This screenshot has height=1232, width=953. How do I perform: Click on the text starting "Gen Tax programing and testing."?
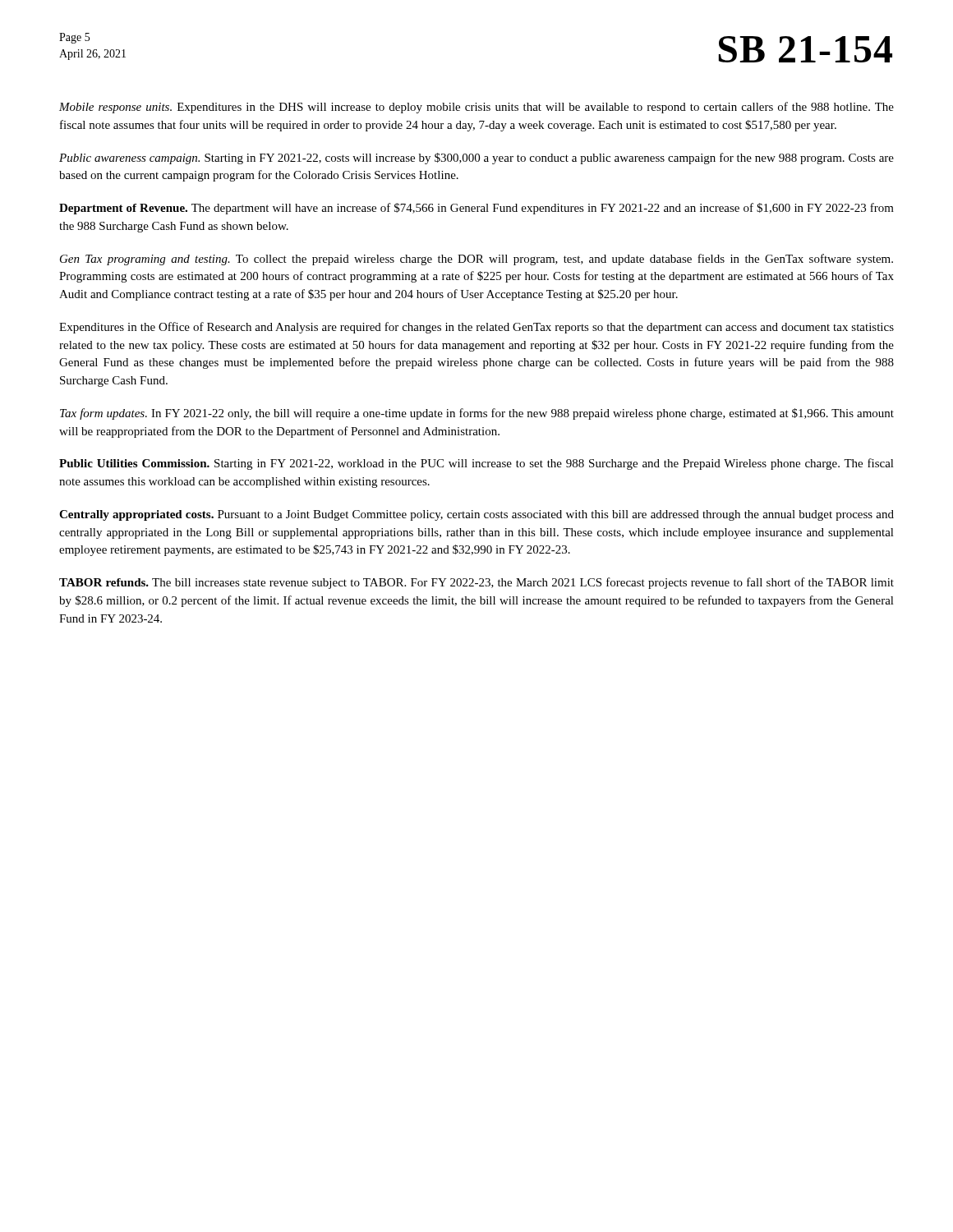click(x=476, y=276)
